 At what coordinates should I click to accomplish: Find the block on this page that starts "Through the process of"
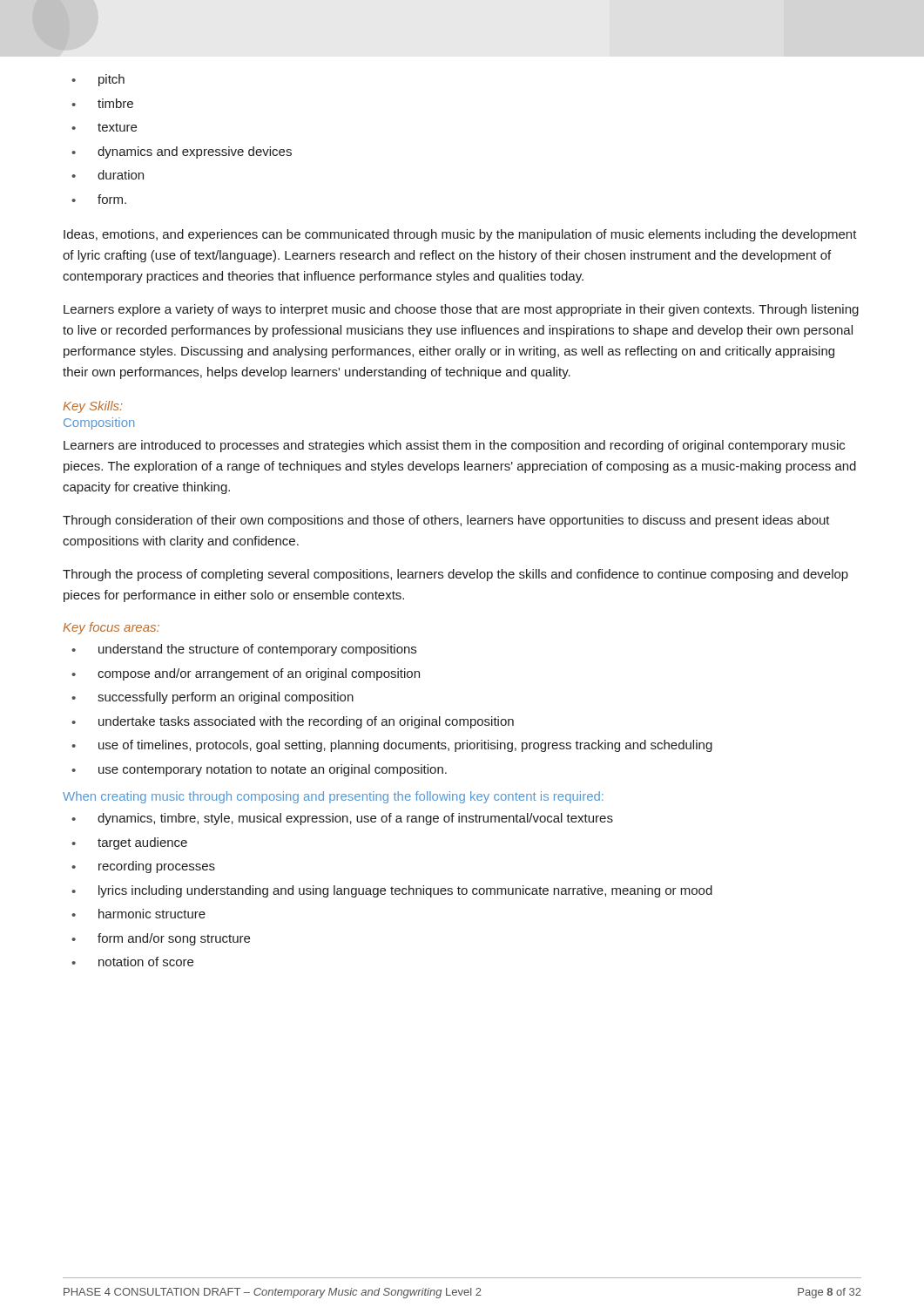tap(456, 584)
